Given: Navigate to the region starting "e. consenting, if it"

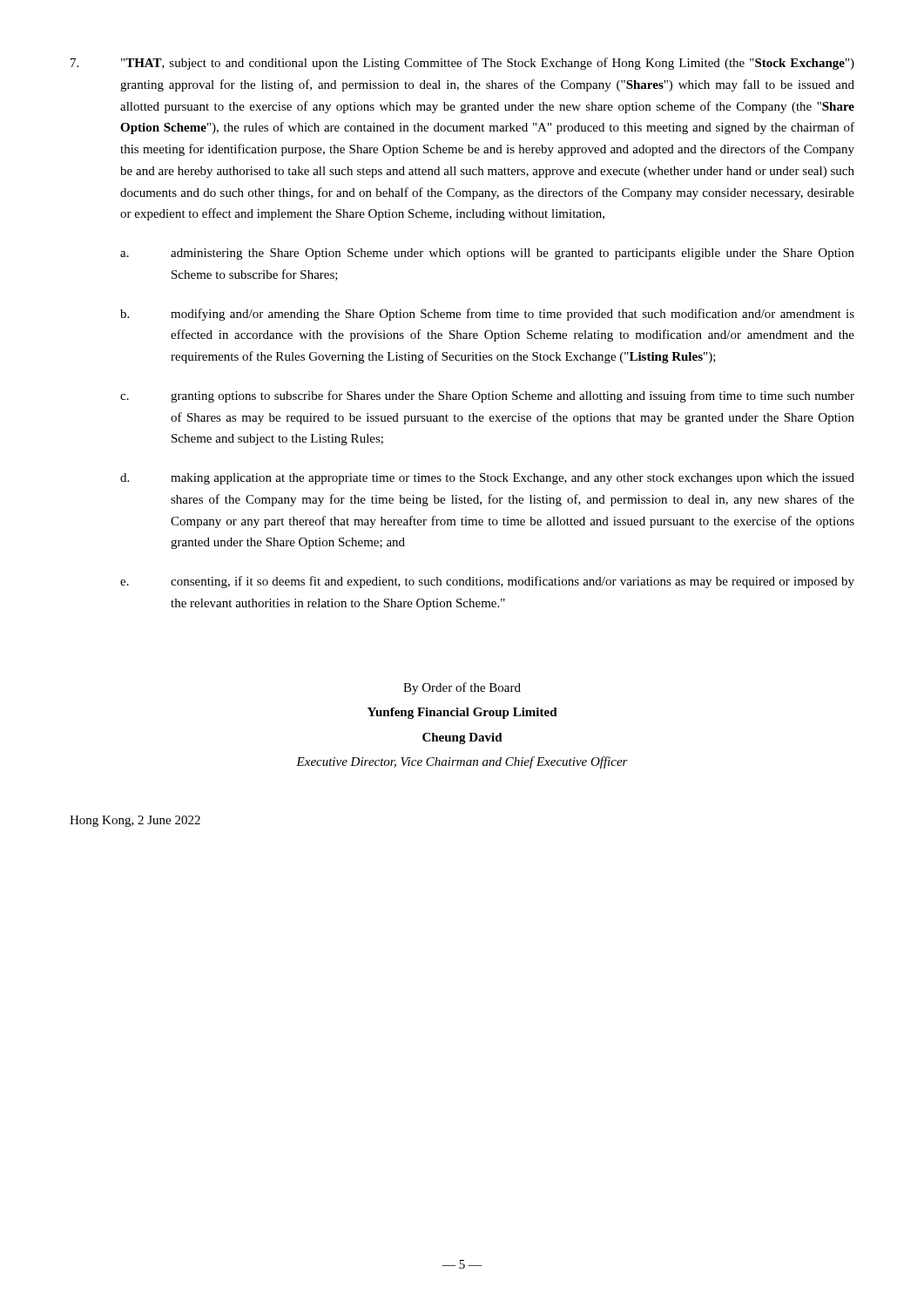Looking at the screenshot, I should point(487,592).
